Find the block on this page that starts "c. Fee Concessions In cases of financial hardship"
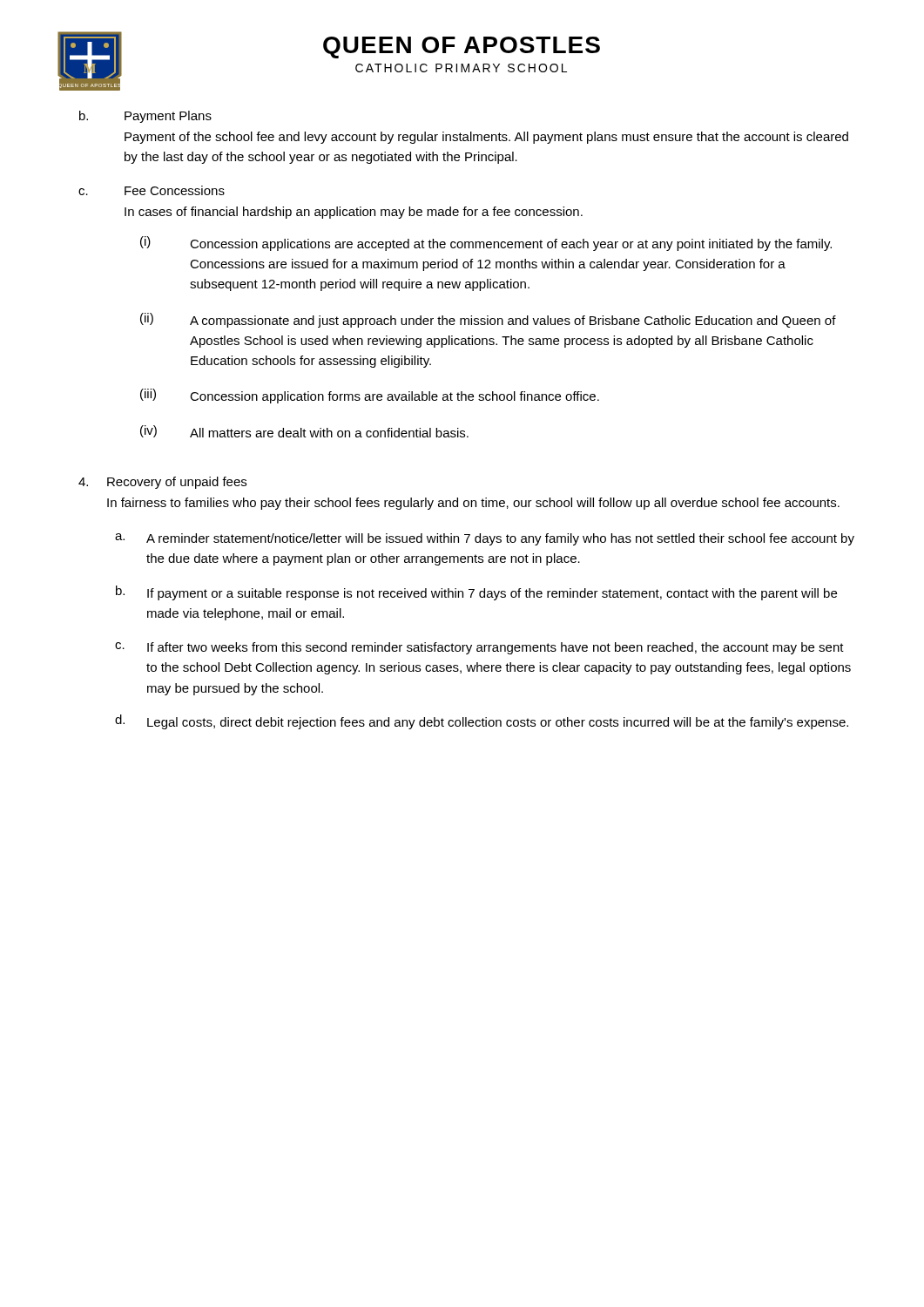Image resolution: width=924 pixels, height=1307 pixels. point(466,320)
